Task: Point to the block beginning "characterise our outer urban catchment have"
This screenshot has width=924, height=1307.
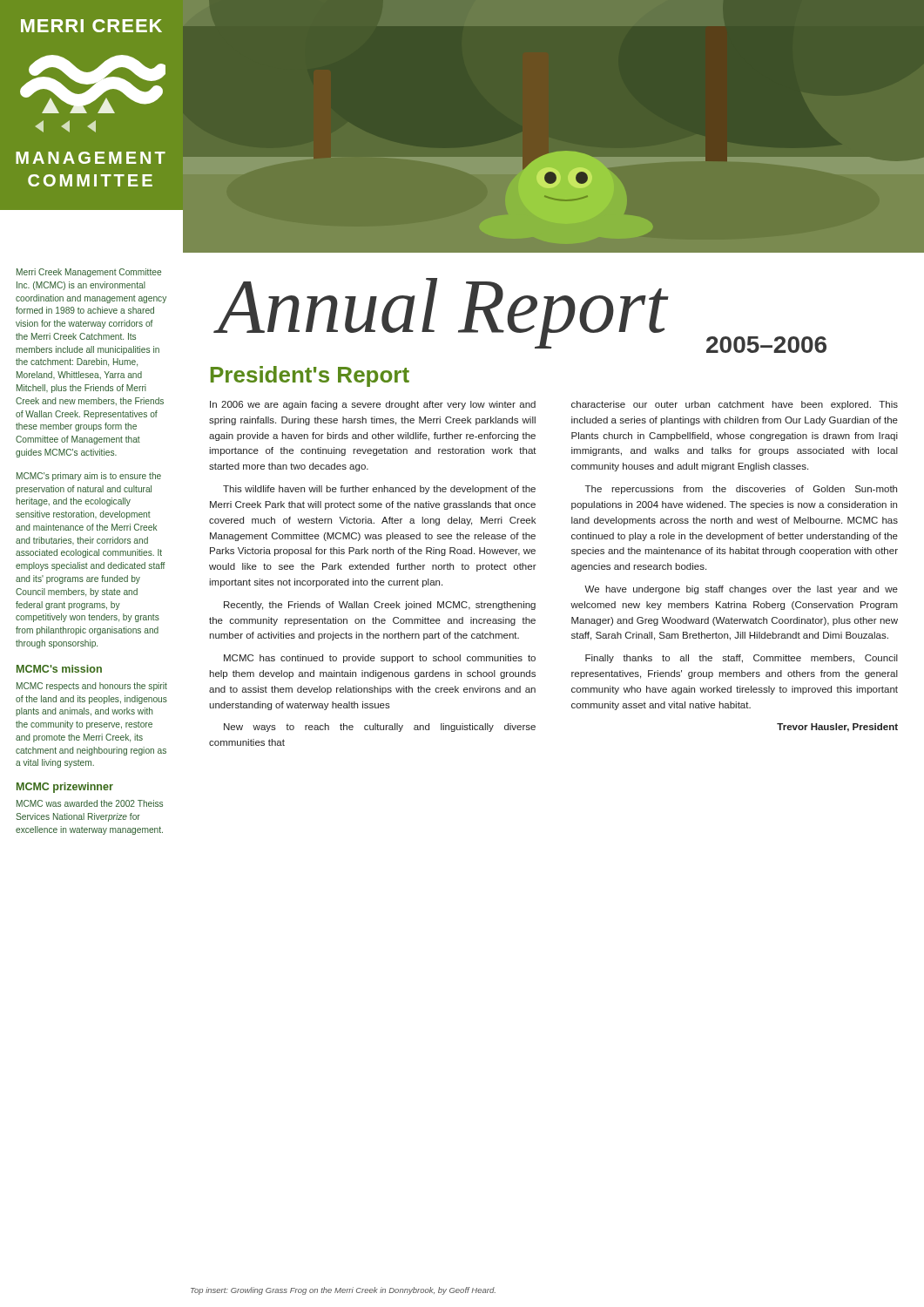Action: click(x=734, y=435)
